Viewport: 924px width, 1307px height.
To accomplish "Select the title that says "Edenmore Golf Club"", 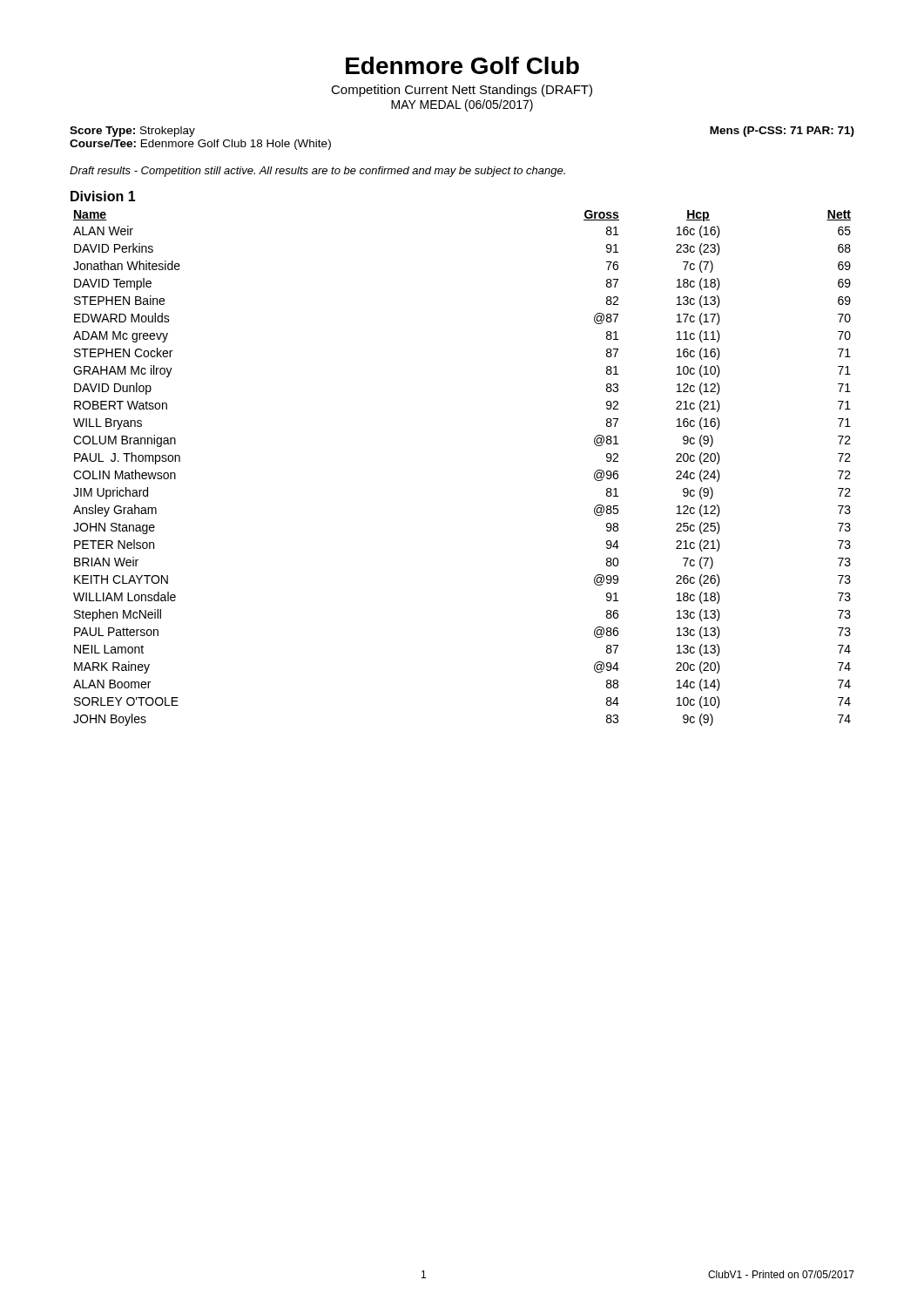I will (462, 66).
